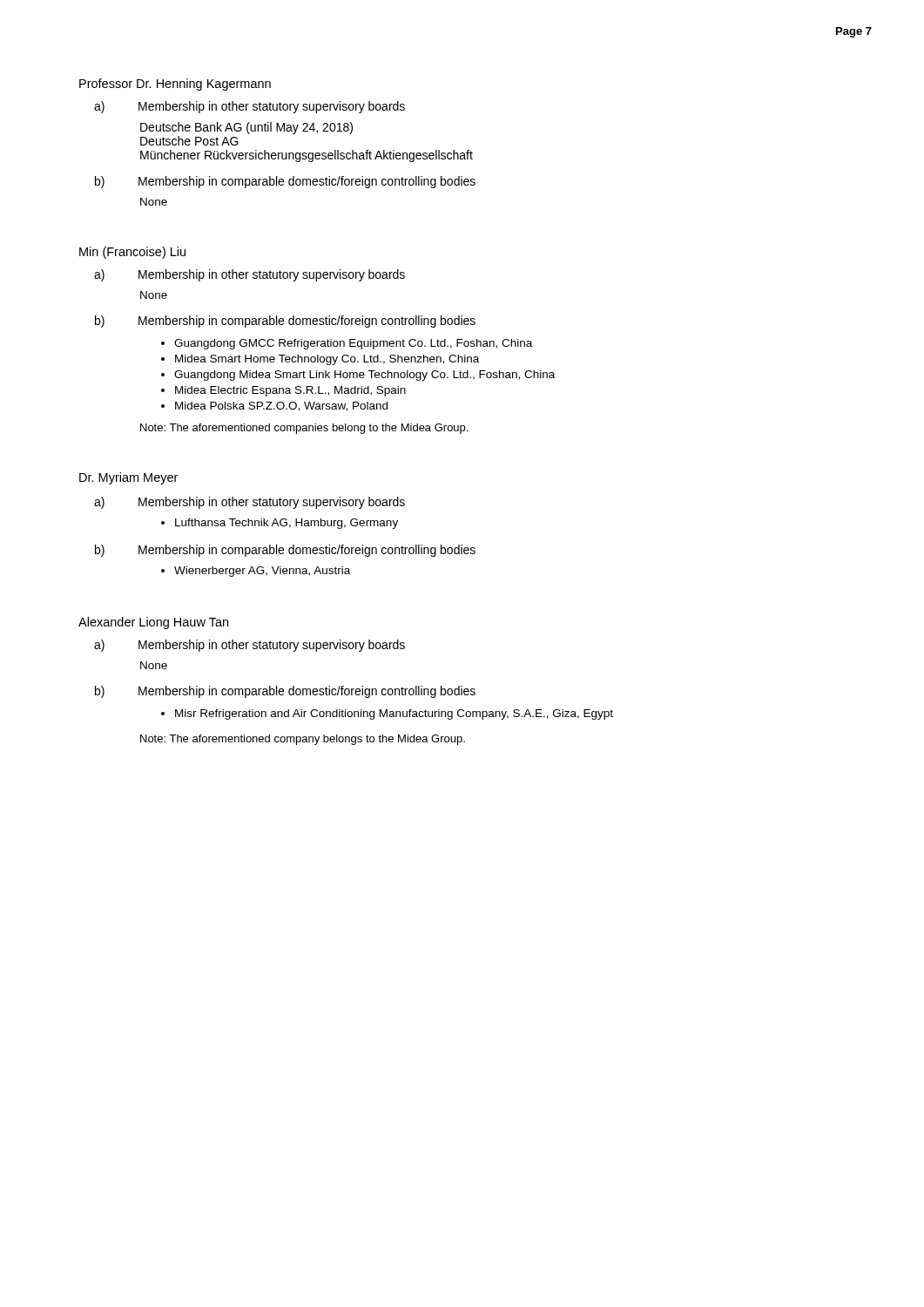Click on the list item that reads "Wienerberger AG, Vienna, Austria"
The width and height of the screenshot is (924, 1307).
click(x=262, y=570)
